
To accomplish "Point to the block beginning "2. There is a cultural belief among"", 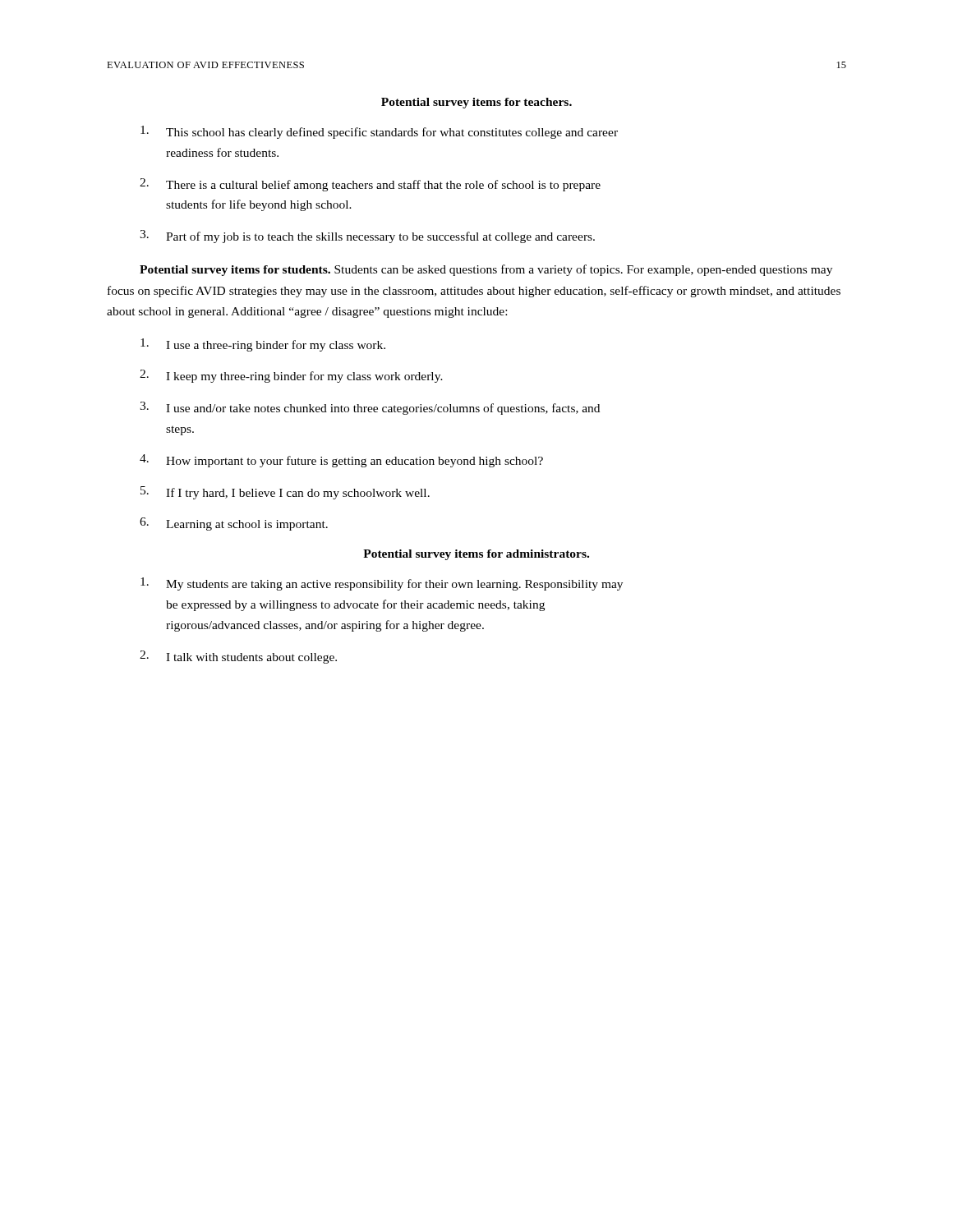I will [x=370, y=195].
